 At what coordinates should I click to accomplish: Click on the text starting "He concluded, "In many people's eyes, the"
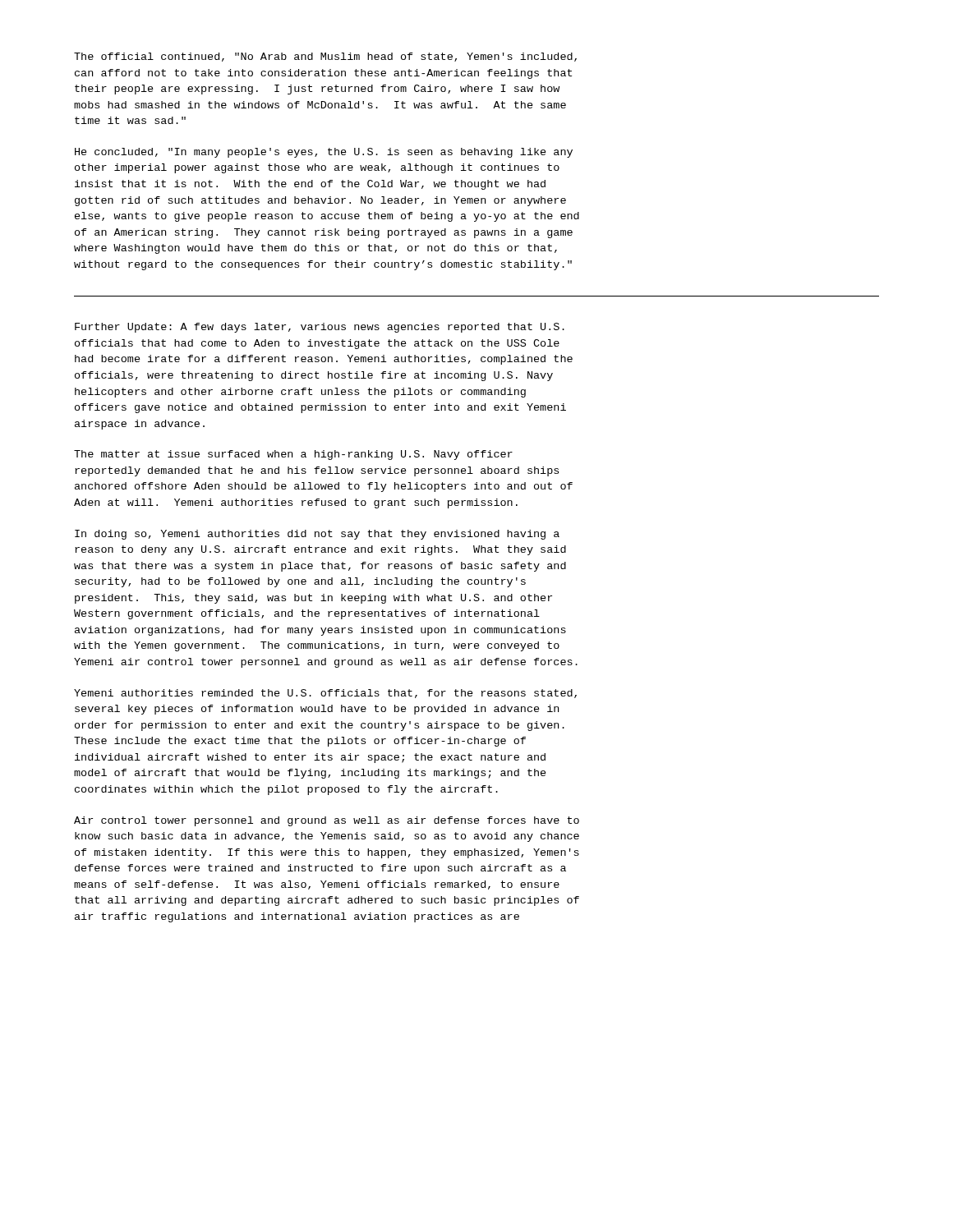[327, 208]
